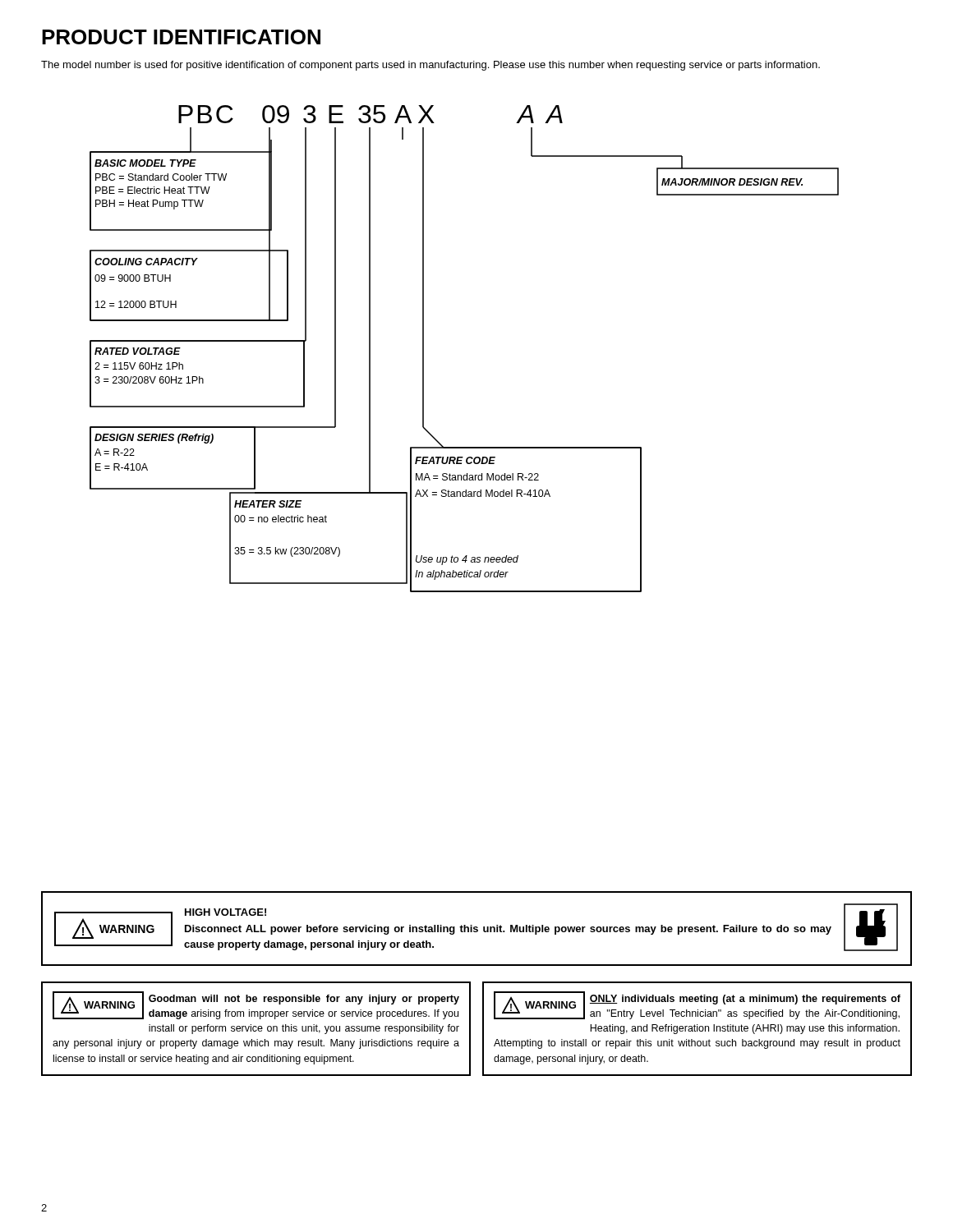Locate the block of text that opens with "! WARNING HIGH VOLTAGE! Disconnect"

(x=476, y=928)
